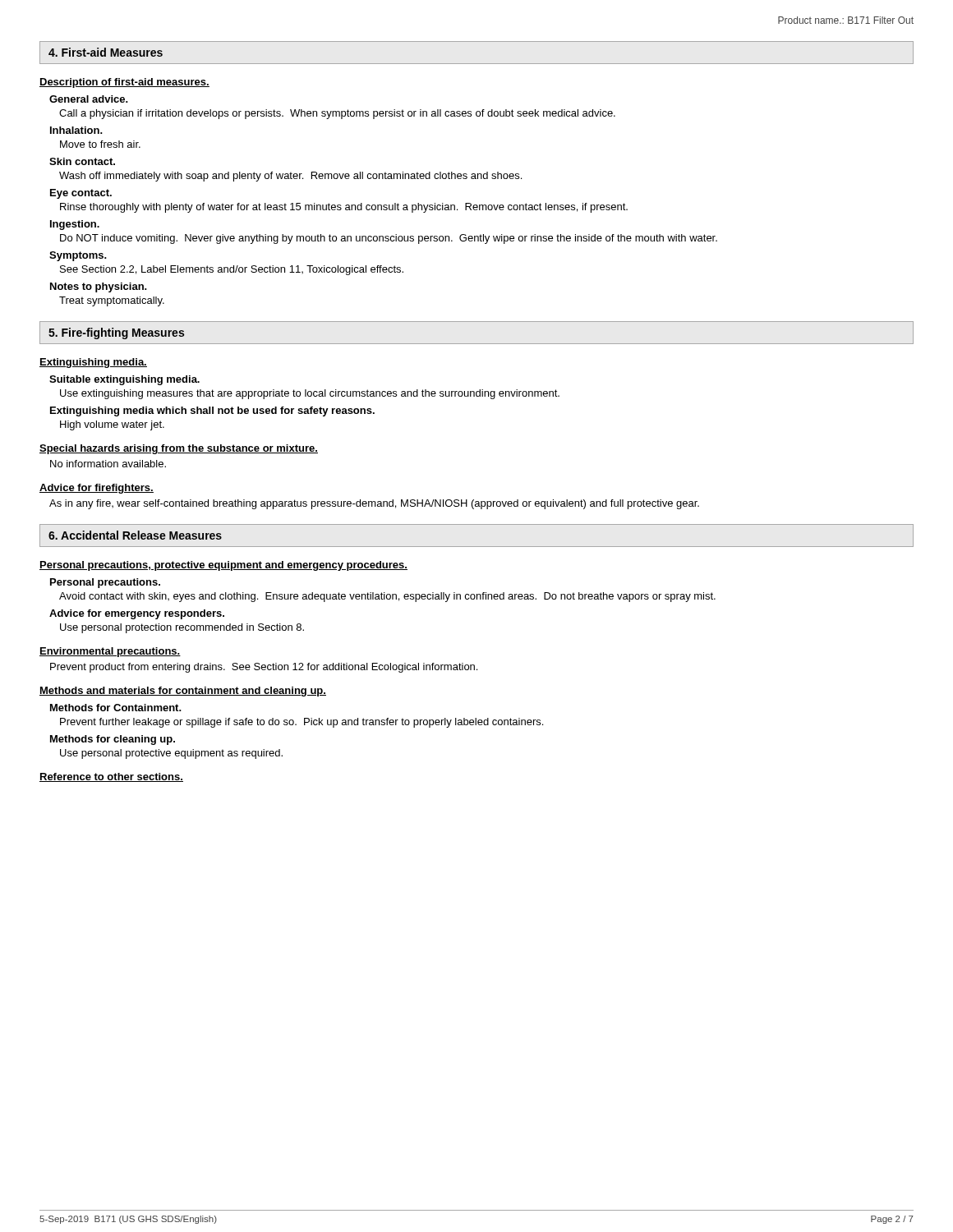Navigate to the block starting "General advice."
This screenshot has width=953, height=1232.
pyautogui.click(x=89, y=99)
